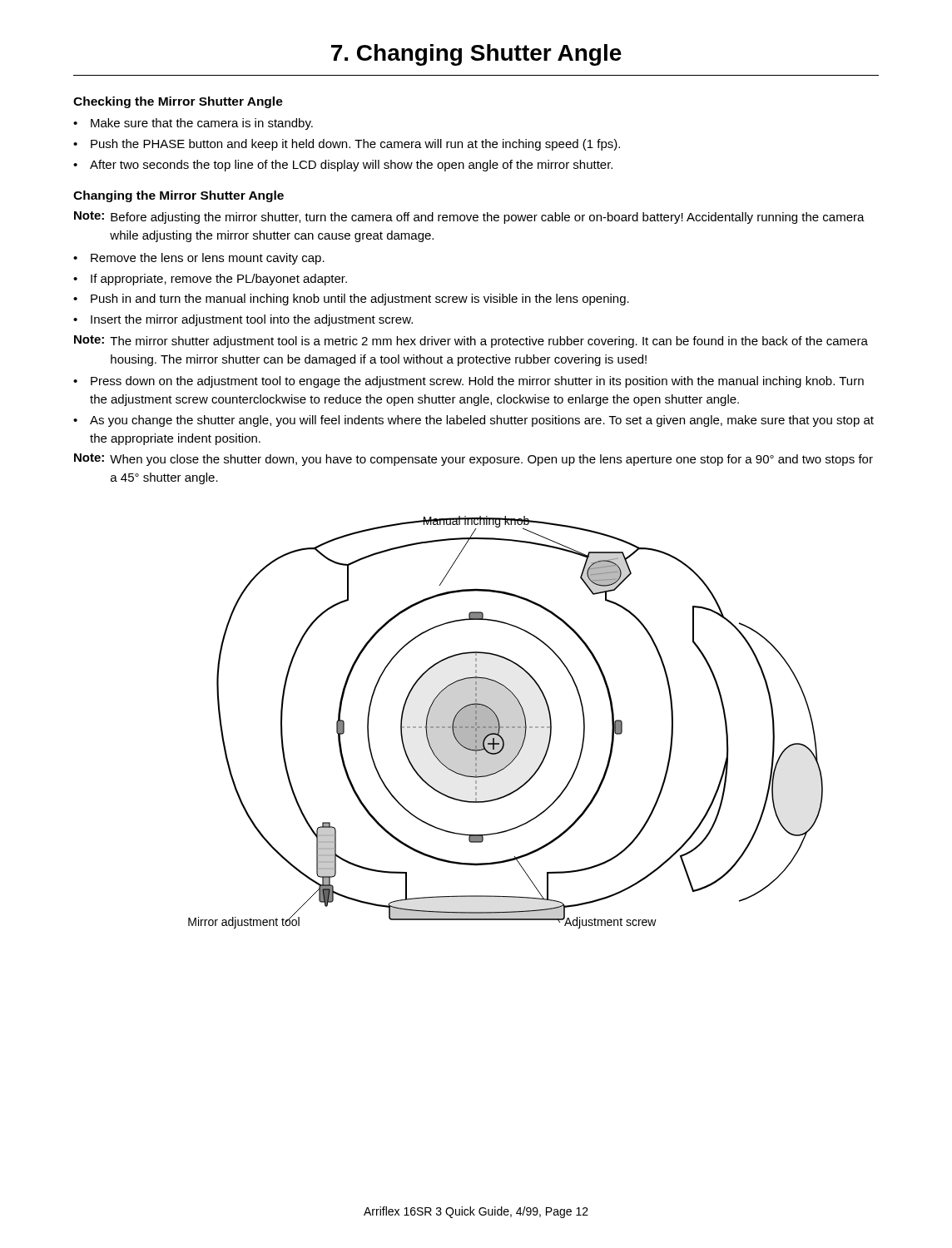Click on the element starting "7. Changing Shutter Angle"
This screenshot has height=1248, width=952.
click(x=476, y=58)
